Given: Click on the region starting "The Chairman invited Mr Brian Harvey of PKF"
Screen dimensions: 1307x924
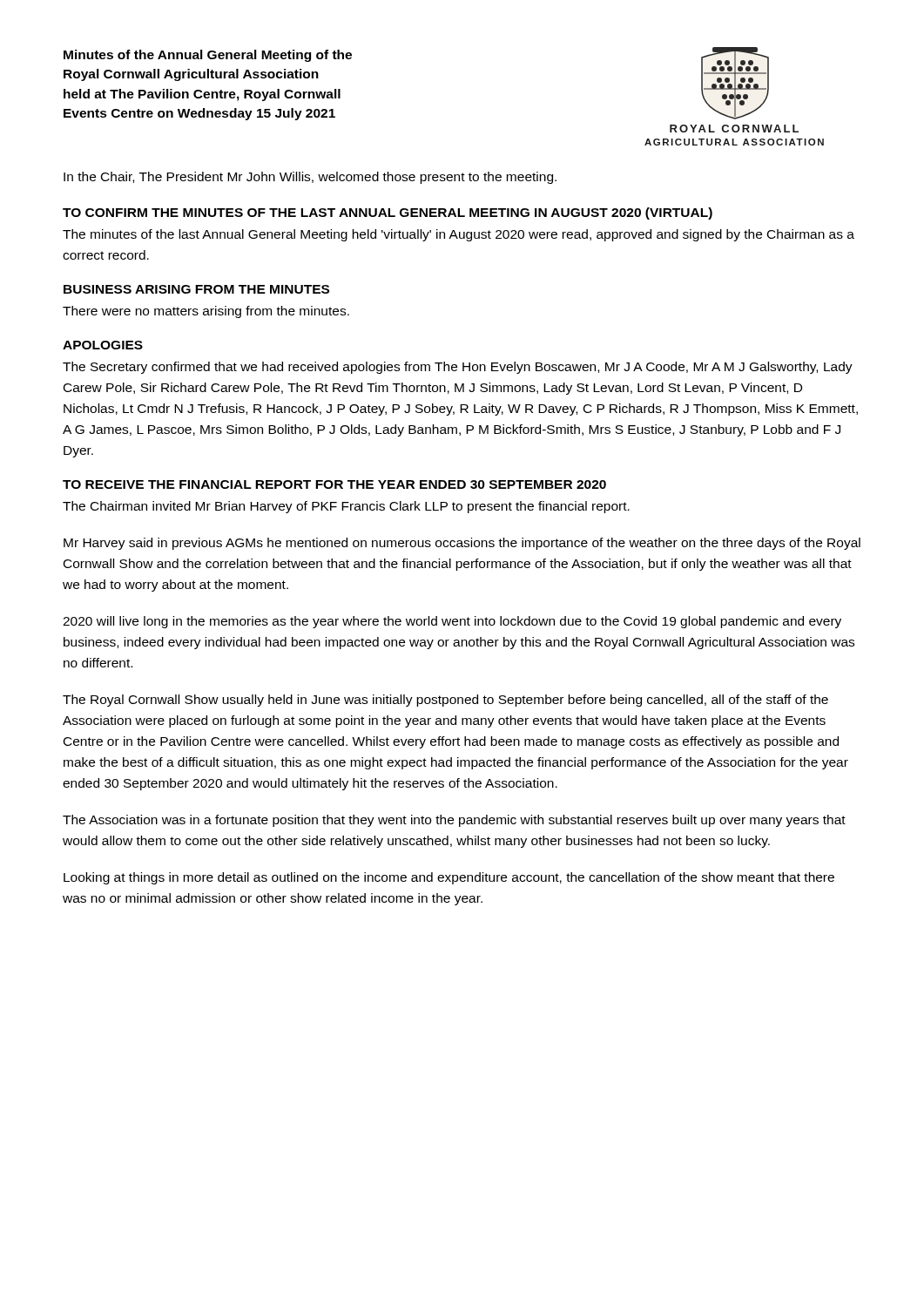Looking at the screenshot, I should [x=347, y=506].
